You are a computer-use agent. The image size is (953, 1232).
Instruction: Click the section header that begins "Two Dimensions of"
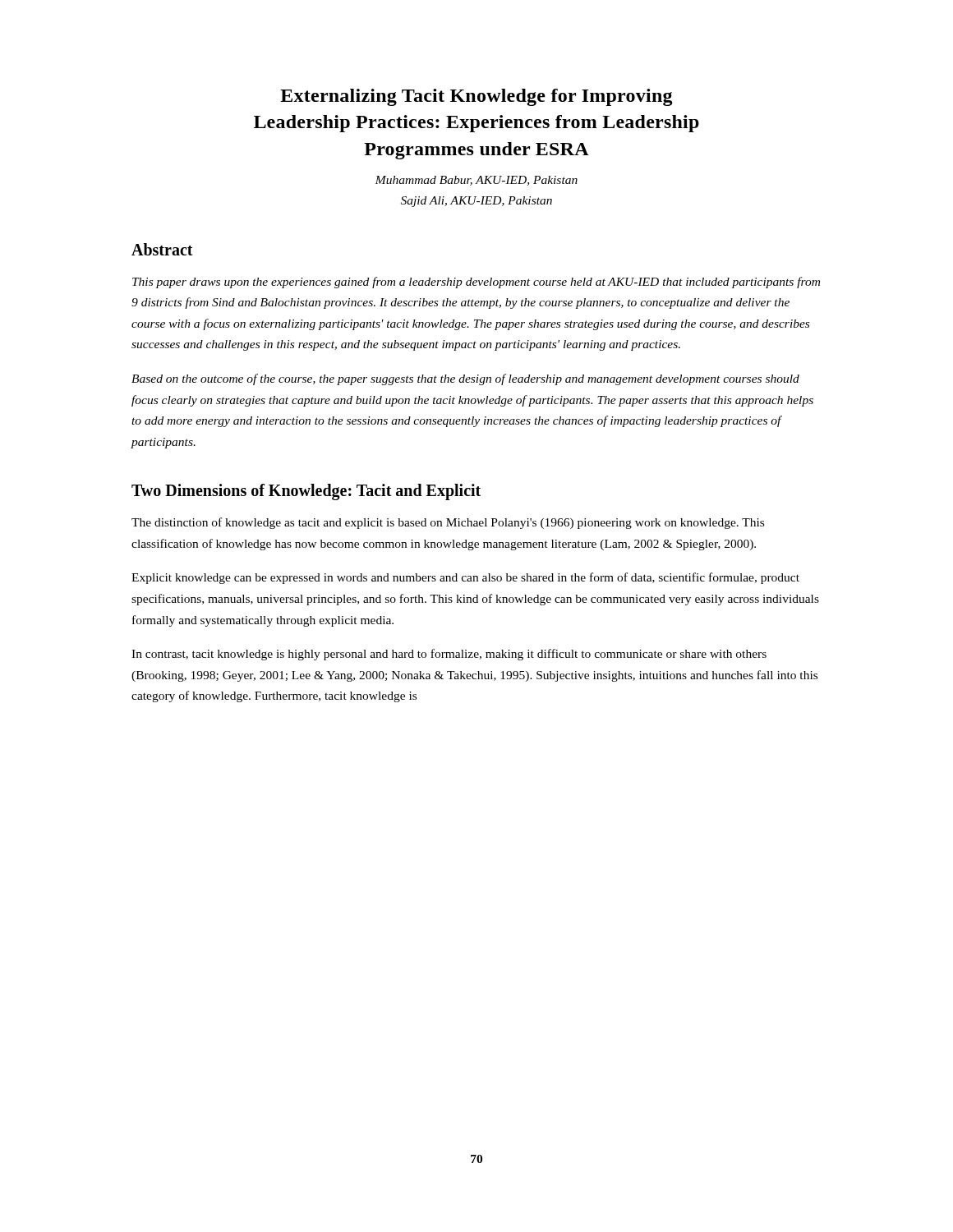[306, 491]
